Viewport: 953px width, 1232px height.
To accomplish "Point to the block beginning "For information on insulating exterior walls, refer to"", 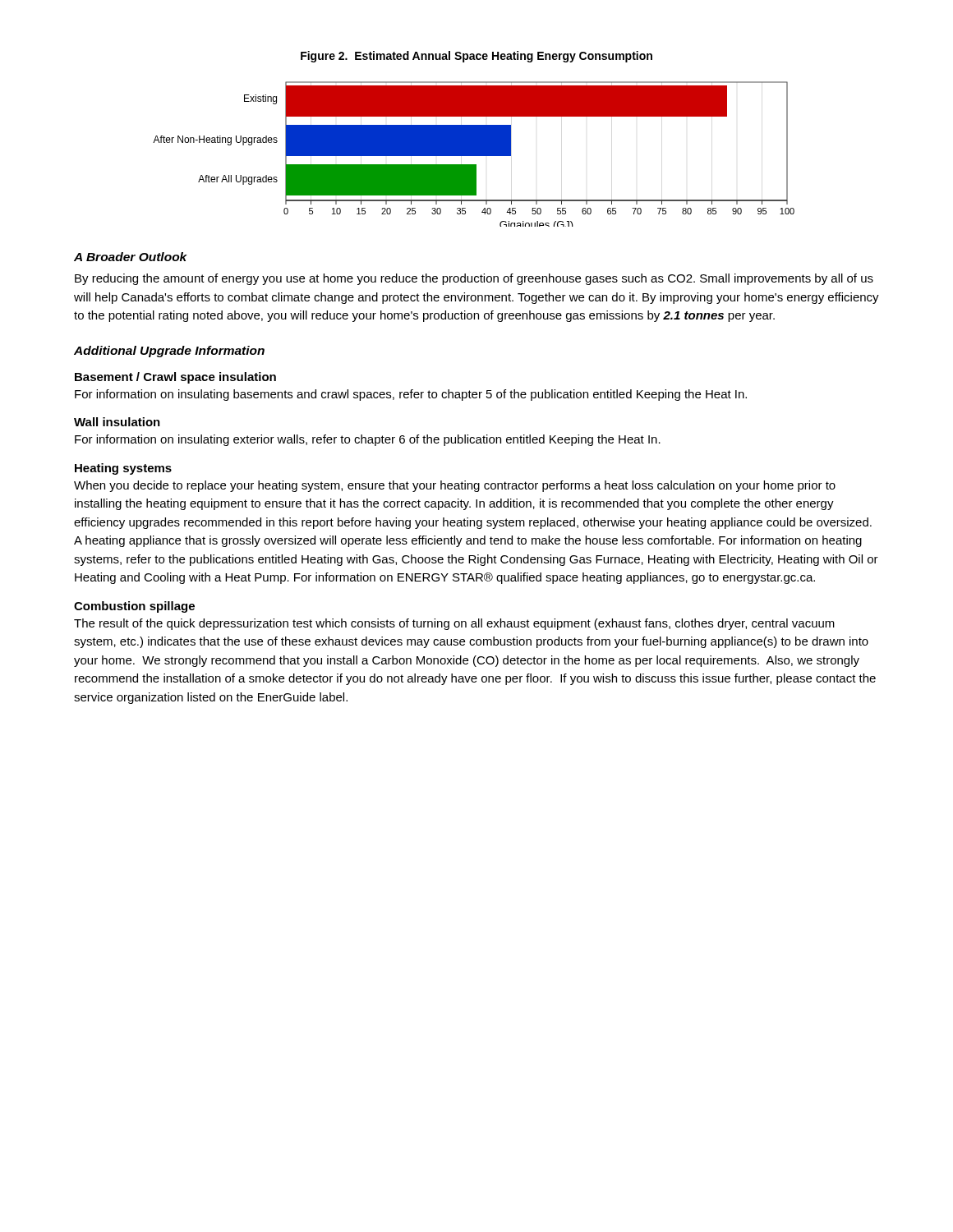I will tap(367, 439).
